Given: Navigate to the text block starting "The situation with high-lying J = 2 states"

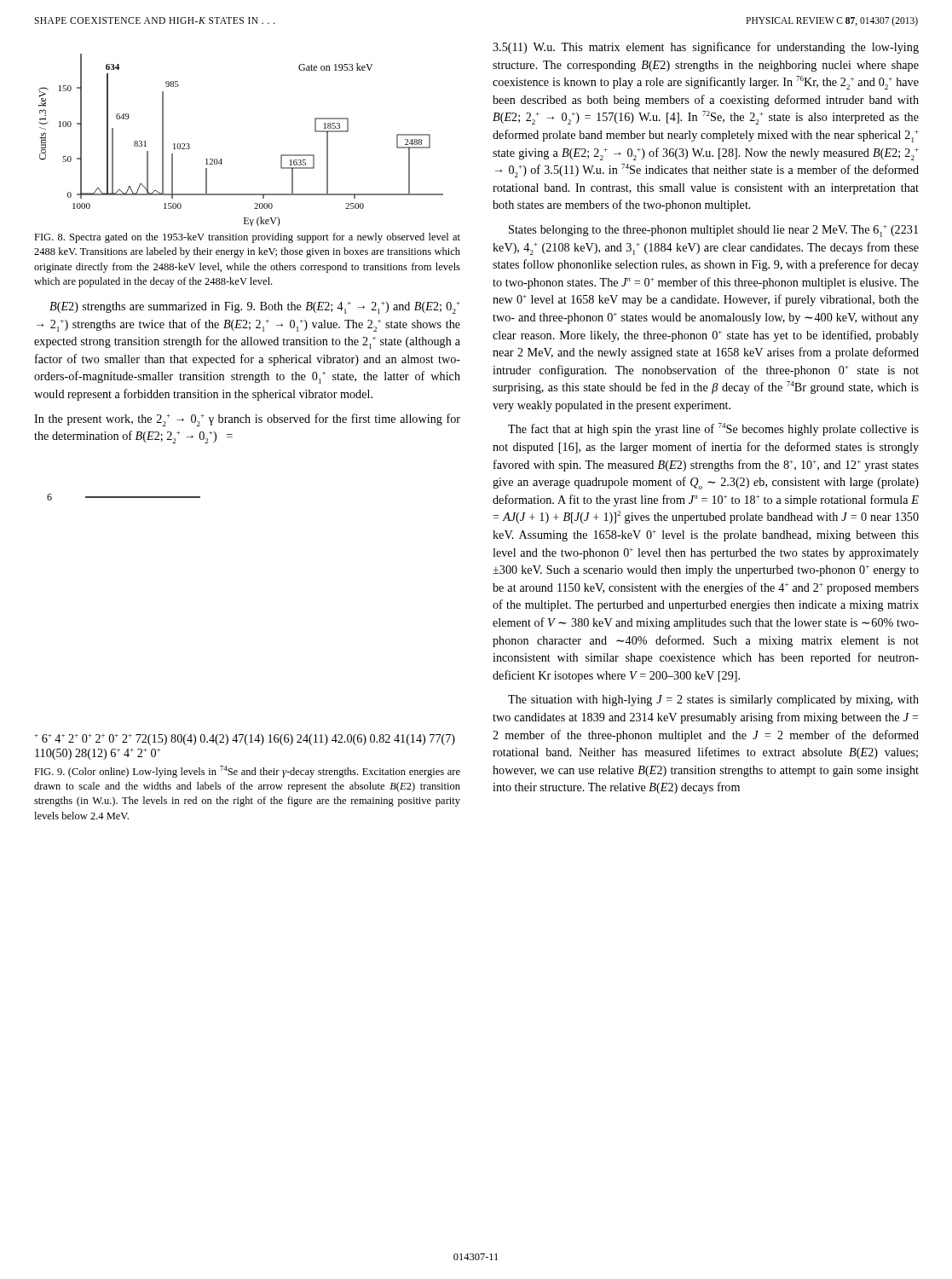Looking at the screenshot, I should [x=706, y=744].
